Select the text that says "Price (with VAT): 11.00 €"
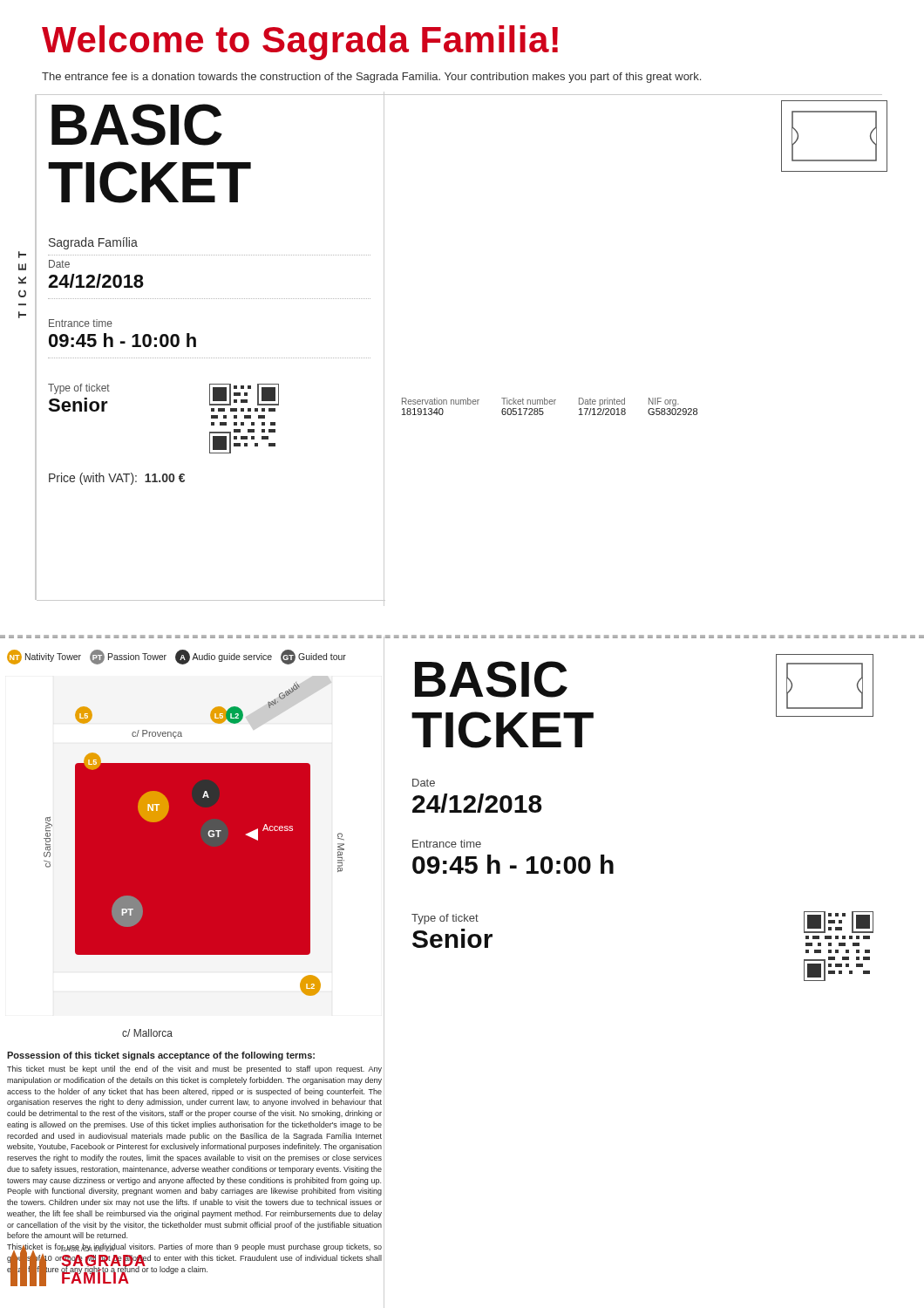Viewport: 924px width, 1308px height. 117,478
